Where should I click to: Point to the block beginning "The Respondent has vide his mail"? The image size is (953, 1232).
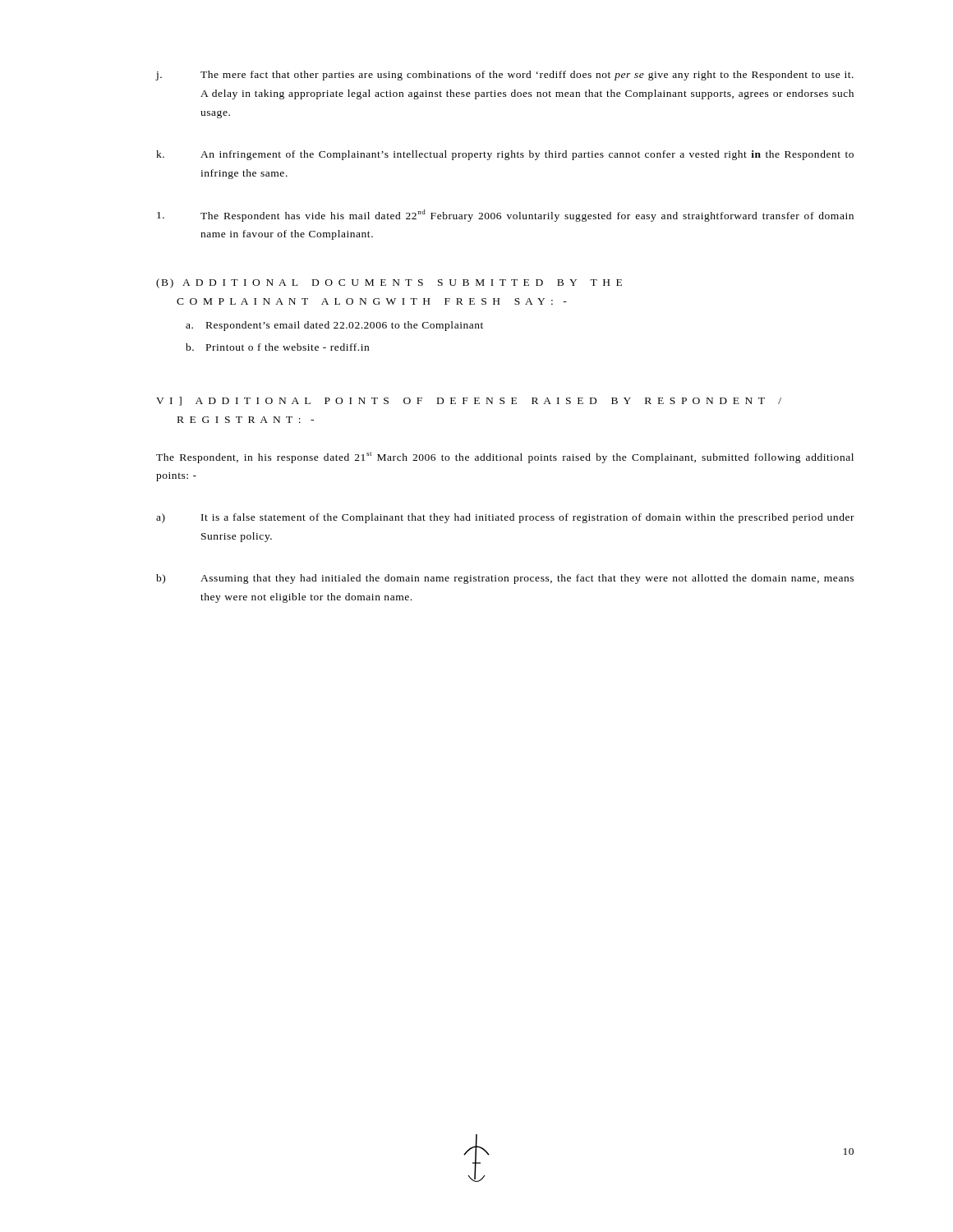point(505,225)
